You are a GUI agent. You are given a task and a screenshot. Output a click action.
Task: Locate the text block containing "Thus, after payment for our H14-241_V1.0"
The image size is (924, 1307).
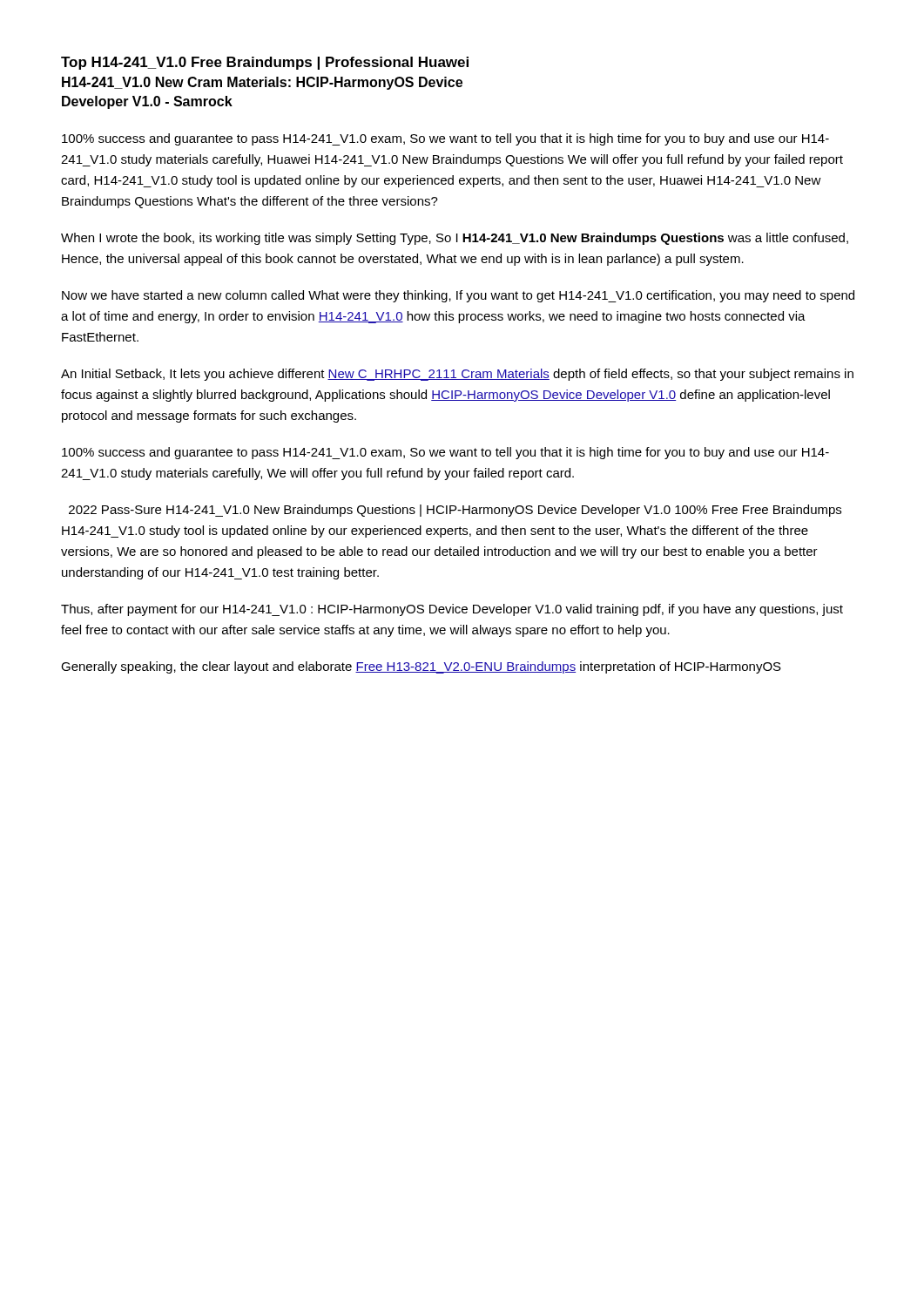click(462, 619)
